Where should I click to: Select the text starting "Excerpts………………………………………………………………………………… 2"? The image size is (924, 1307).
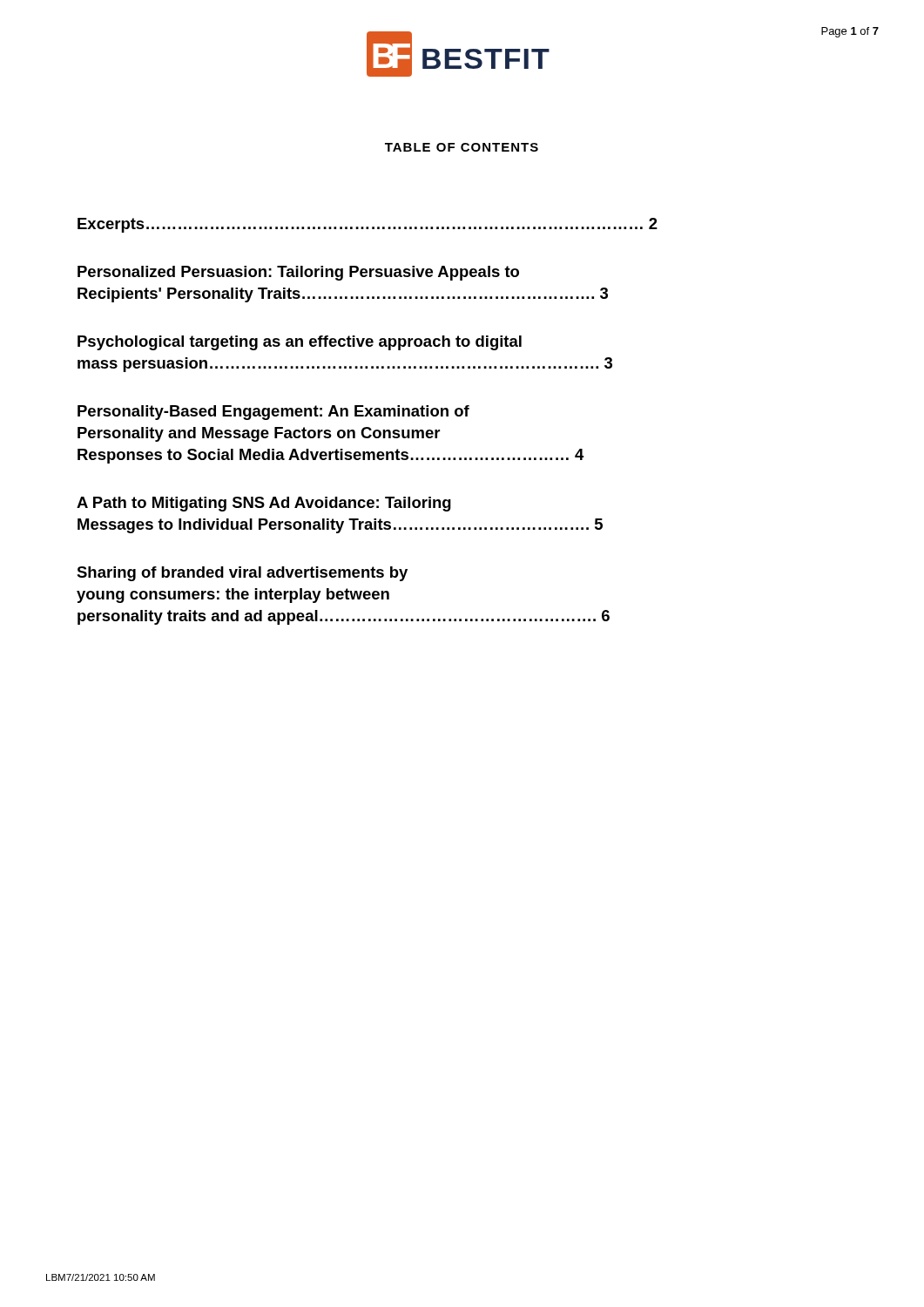pos(367,223)
